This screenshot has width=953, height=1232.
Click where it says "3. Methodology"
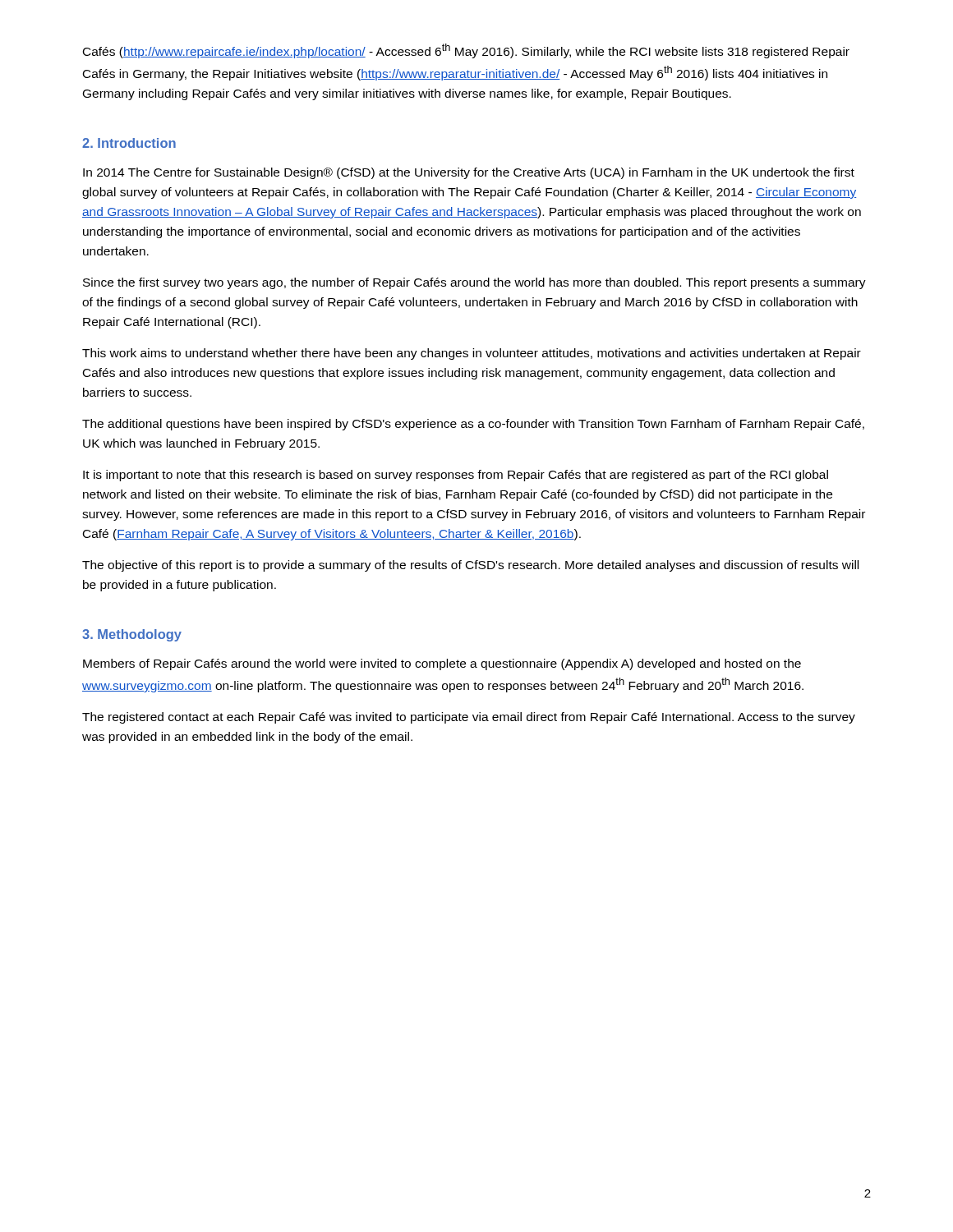tap(132, 635)
